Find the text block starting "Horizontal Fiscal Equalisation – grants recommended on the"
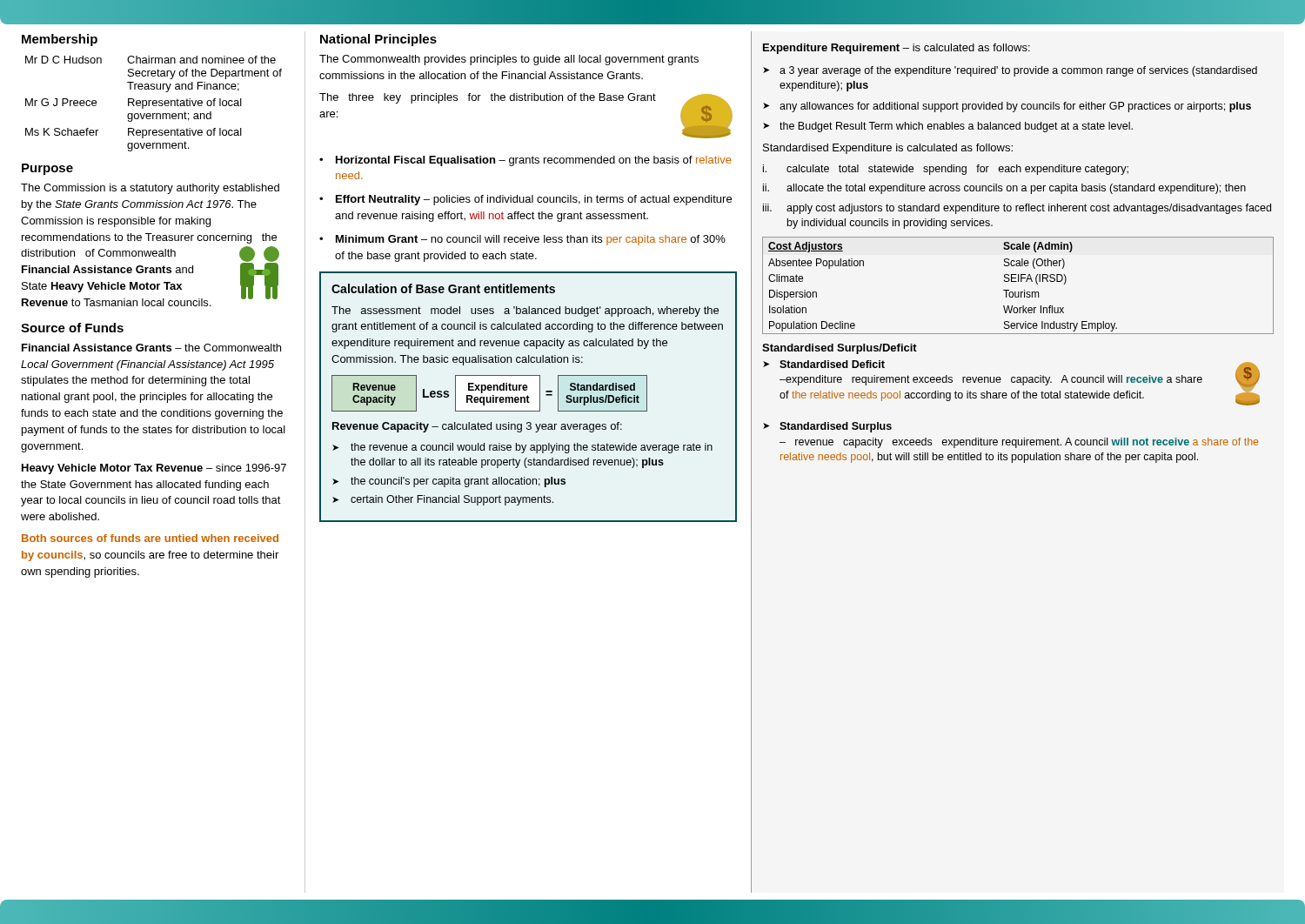Viewport: 1305px width, 924px height. pos(533,167)
